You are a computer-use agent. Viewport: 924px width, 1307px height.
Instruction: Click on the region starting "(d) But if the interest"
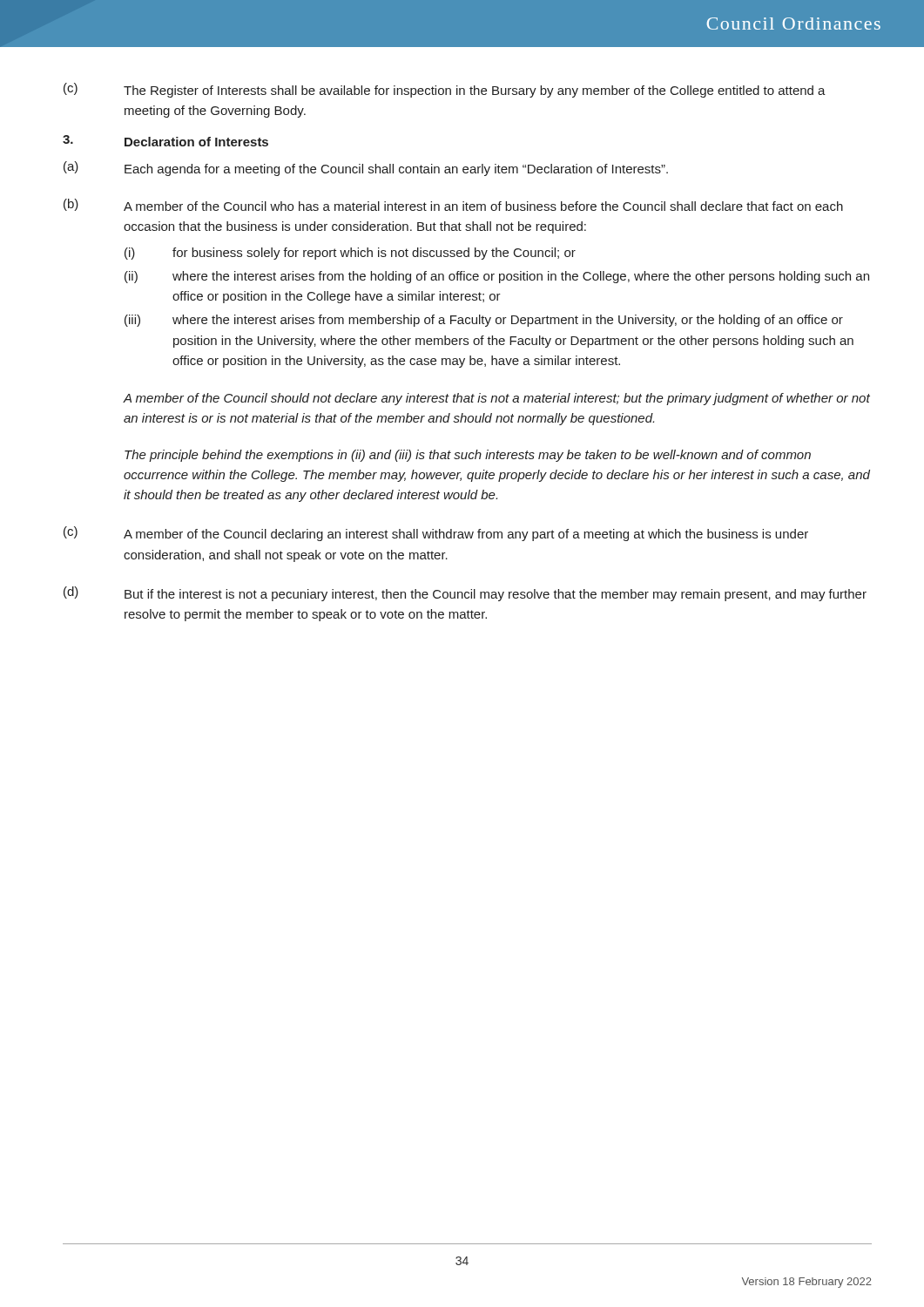(467, 604)
